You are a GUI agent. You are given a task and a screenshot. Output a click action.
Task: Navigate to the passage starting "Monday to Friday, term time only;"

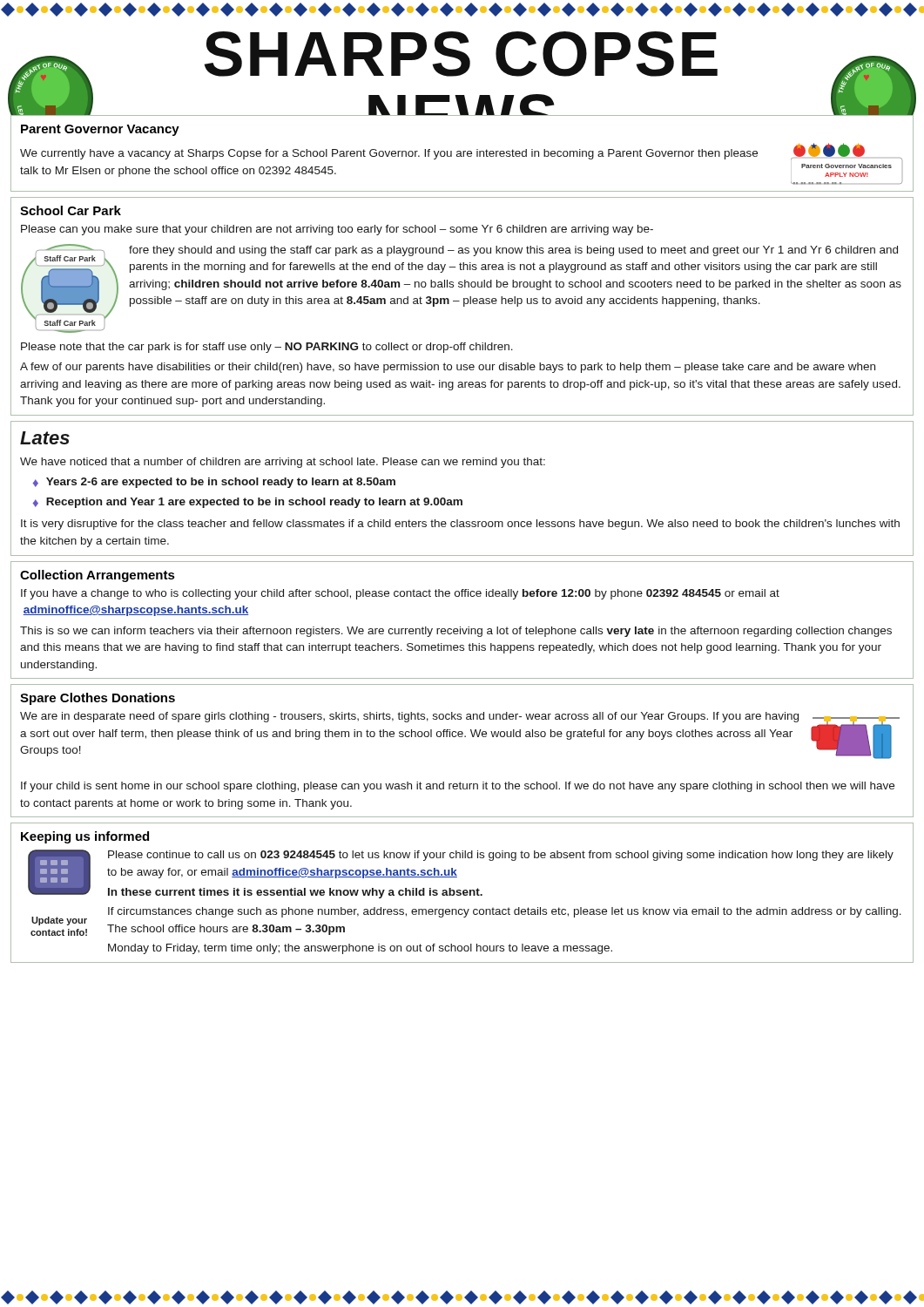pyautogui.click(x=506, y=948)
